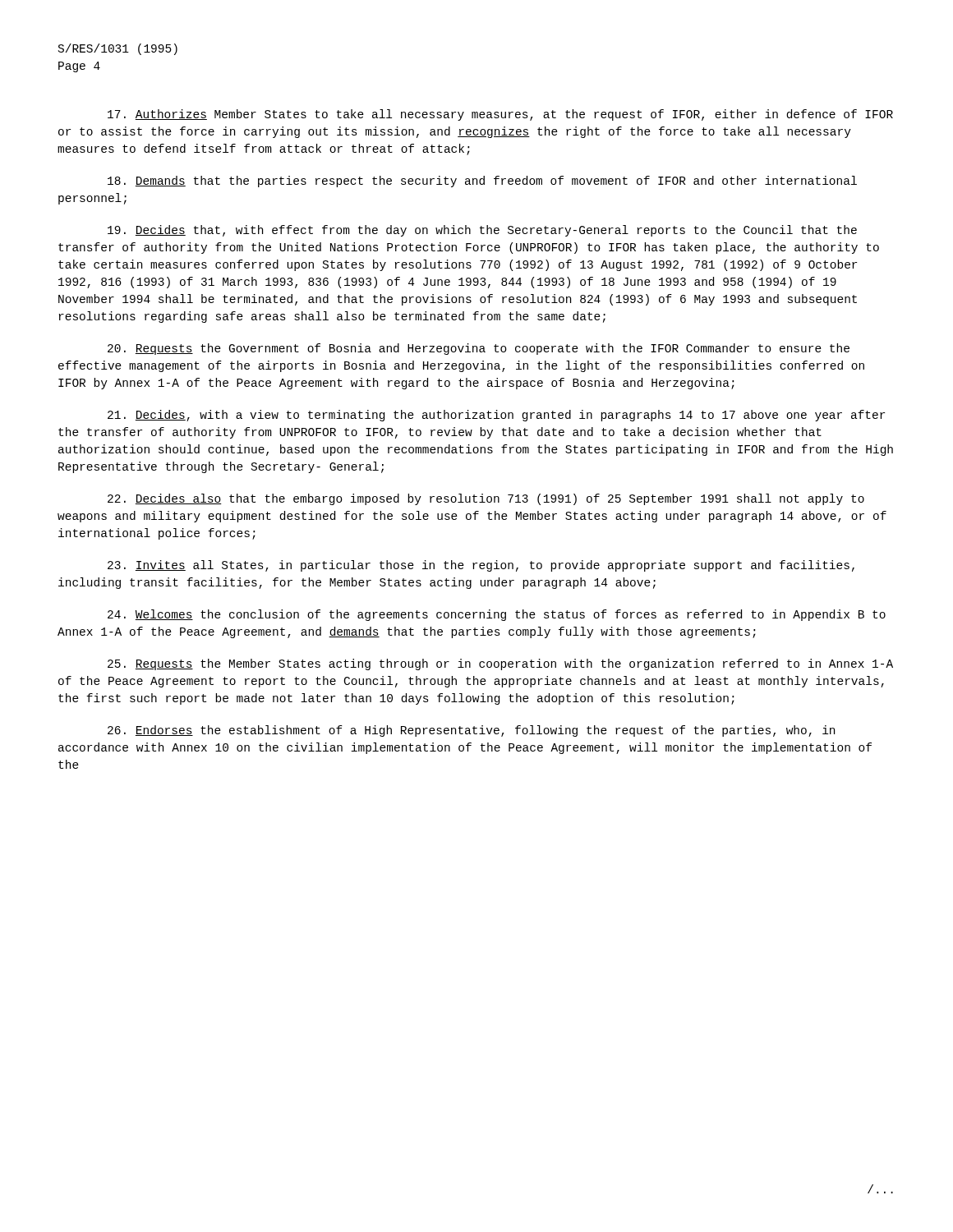Screen dimensions: 1232x953
Task: Where is the passage that starts "24. Welcomes the conclusion of the agreements"?
Action: [472, 624]
